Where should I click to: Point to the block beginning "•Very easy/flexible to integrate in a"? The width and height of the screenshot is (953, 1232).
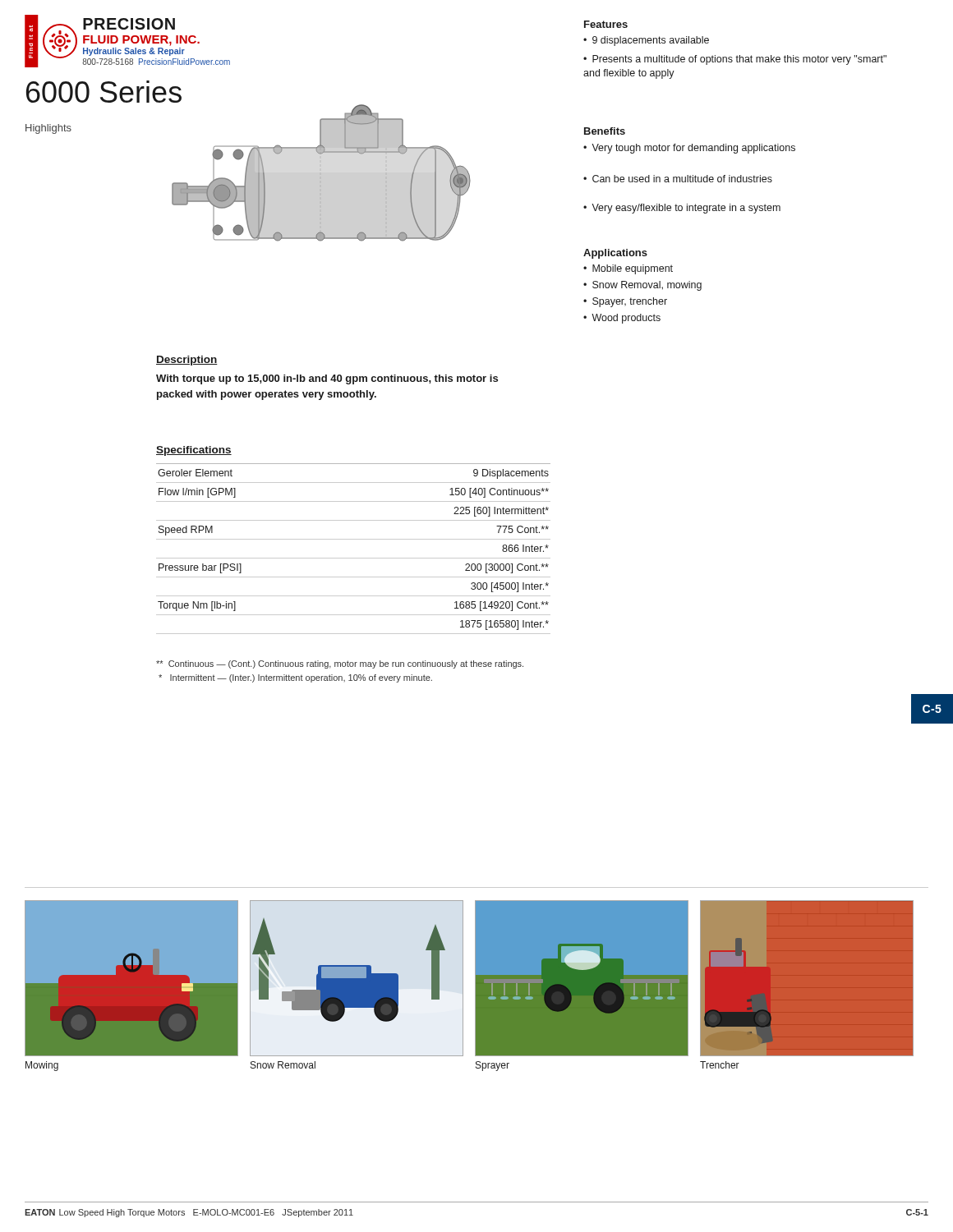[682, 208]
